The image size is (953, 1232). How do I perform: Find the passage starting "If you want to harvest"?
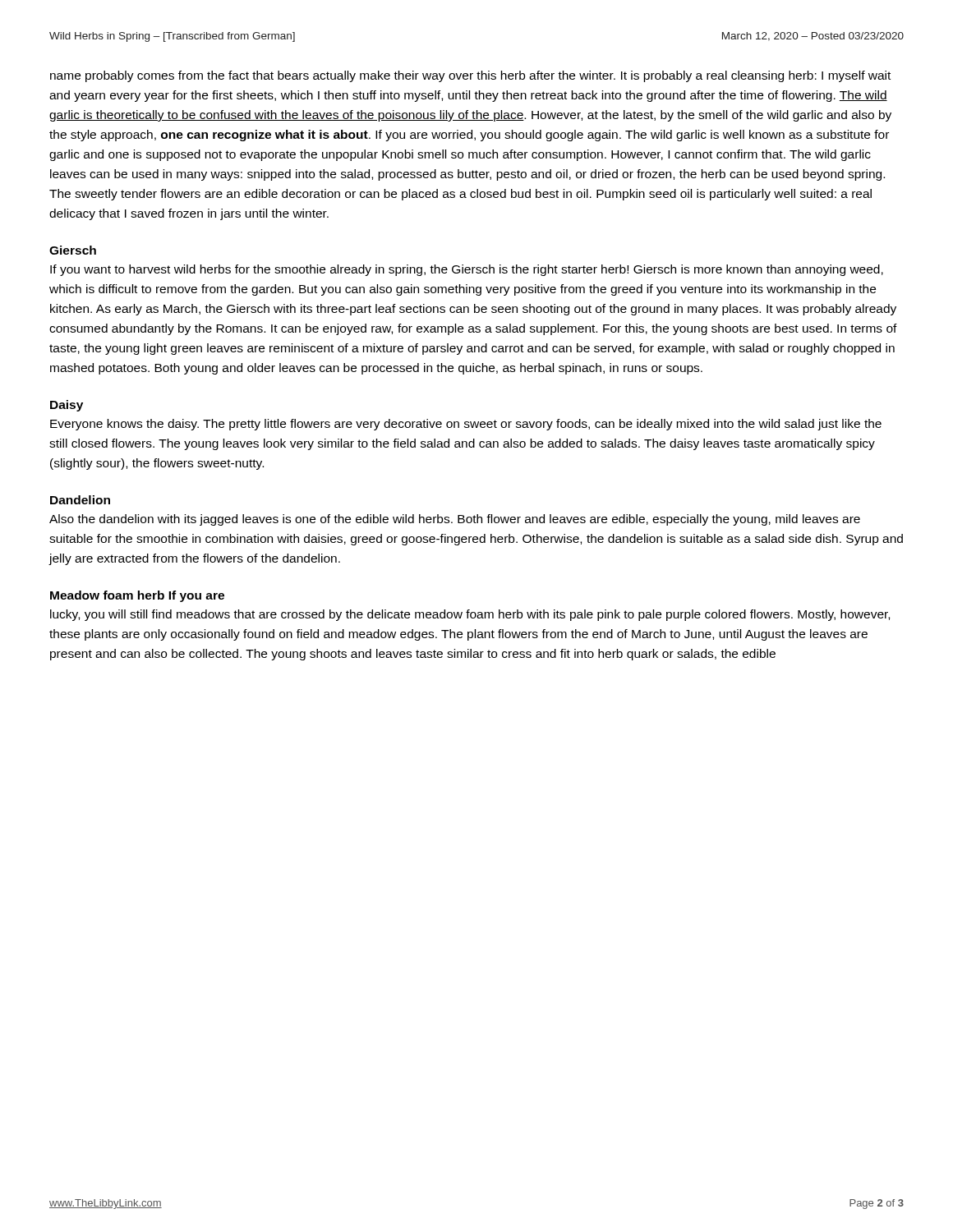coord(473,318)
